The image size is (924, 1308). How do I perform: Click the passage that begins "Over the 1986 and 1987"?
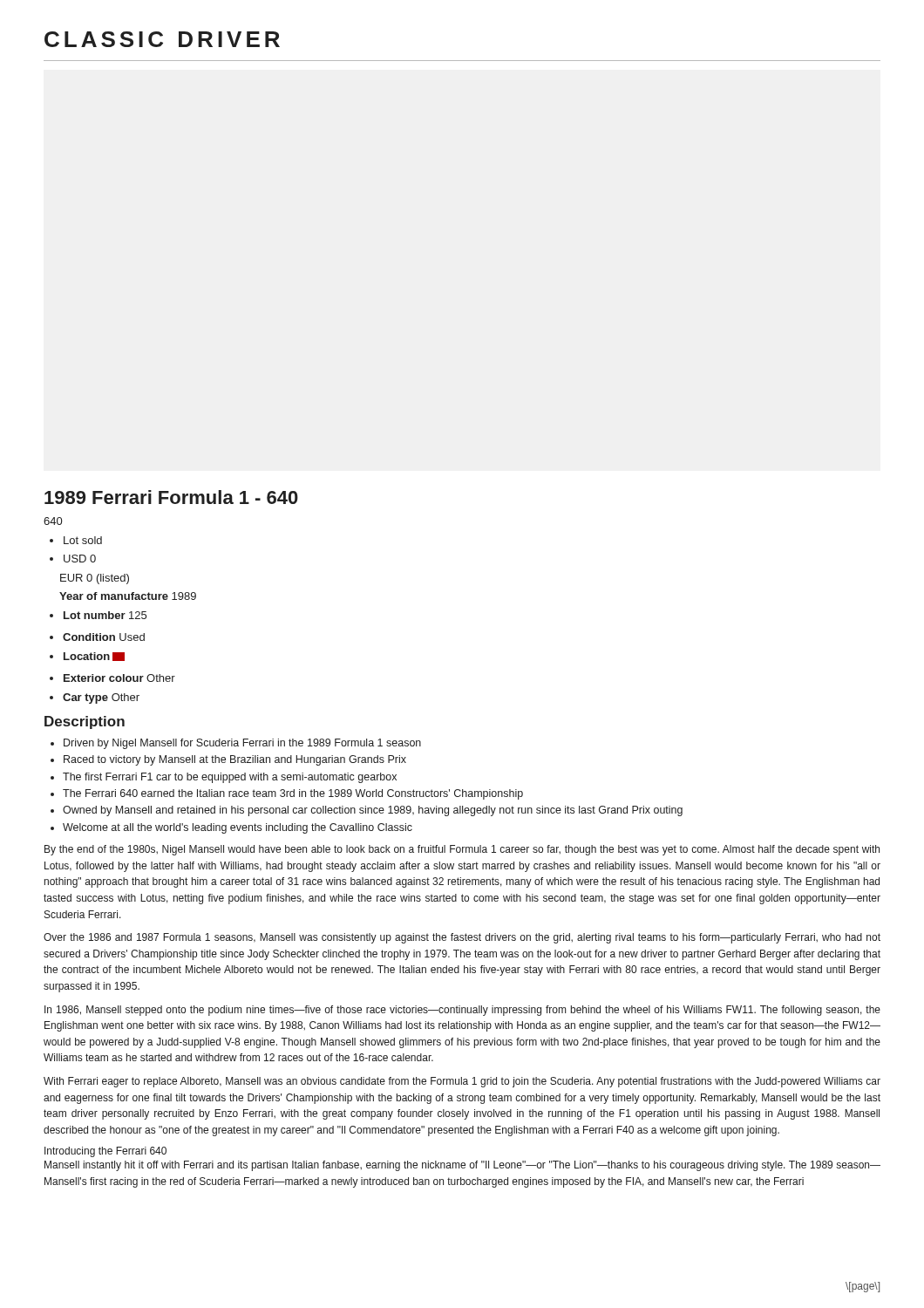click(x=462, y=962)
